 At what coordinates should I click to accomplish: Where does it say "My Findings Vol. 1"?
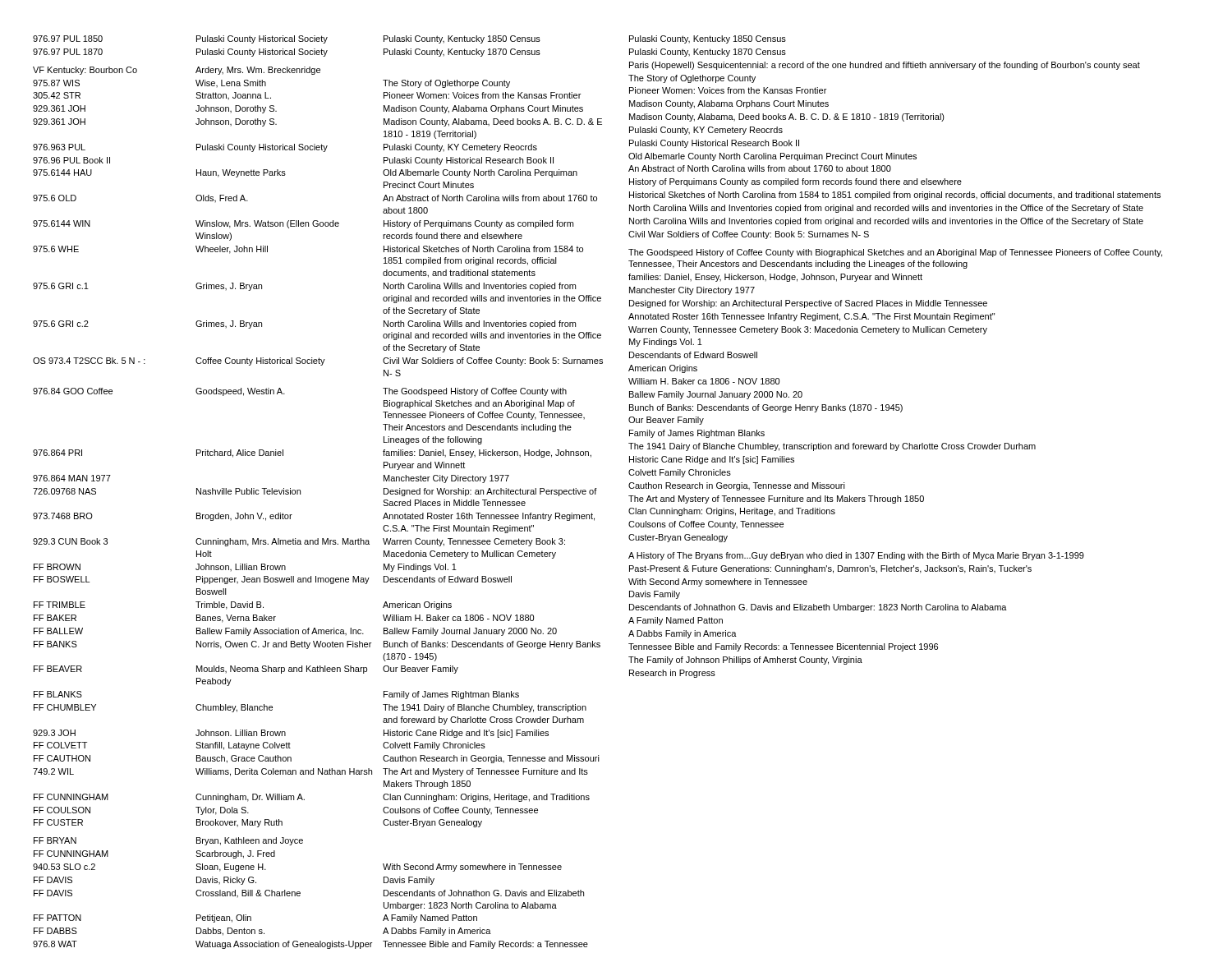(x=665, y=342)
